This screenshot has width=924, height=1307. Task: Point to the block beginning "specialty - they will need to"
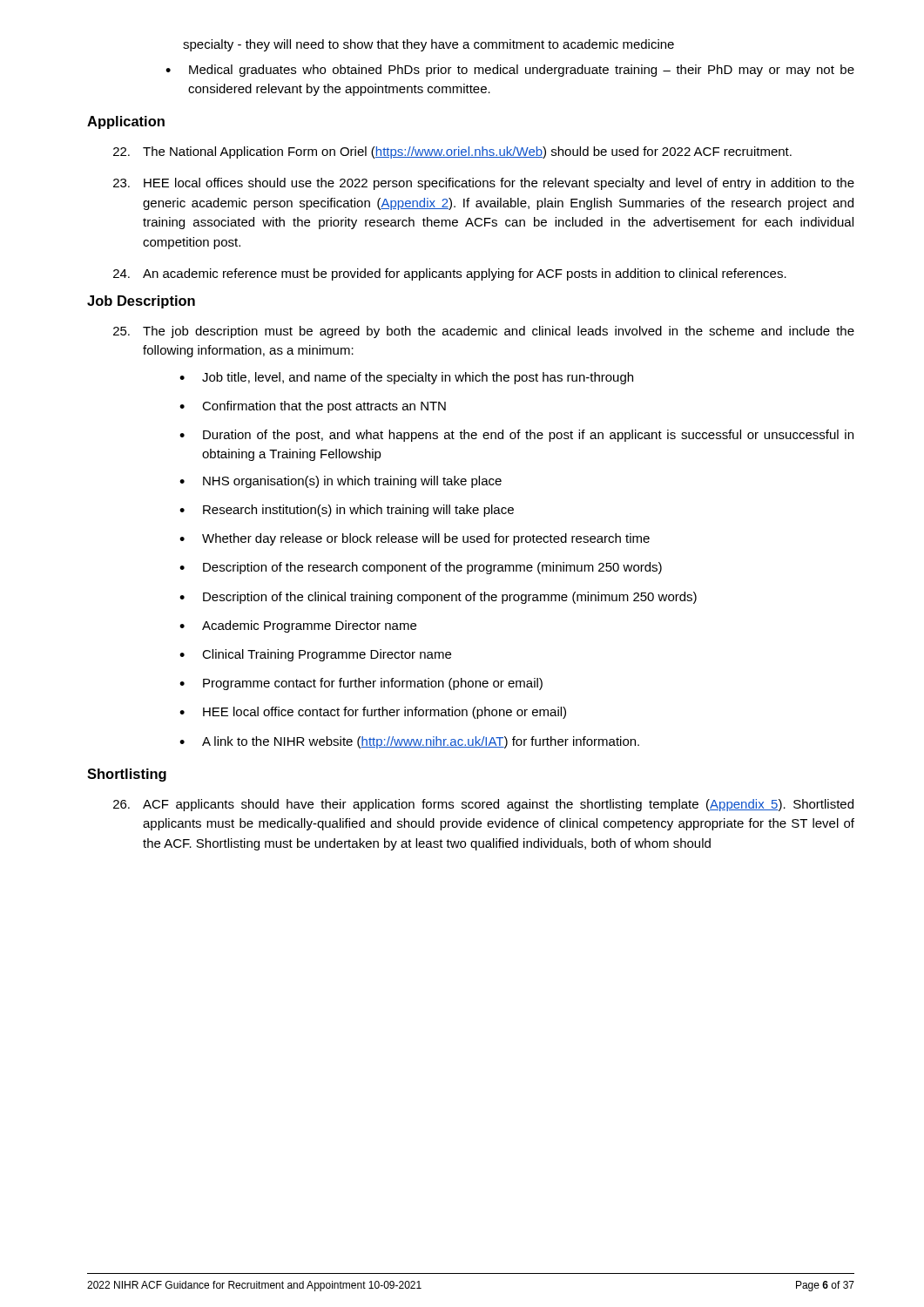click(x=429, y=44)
